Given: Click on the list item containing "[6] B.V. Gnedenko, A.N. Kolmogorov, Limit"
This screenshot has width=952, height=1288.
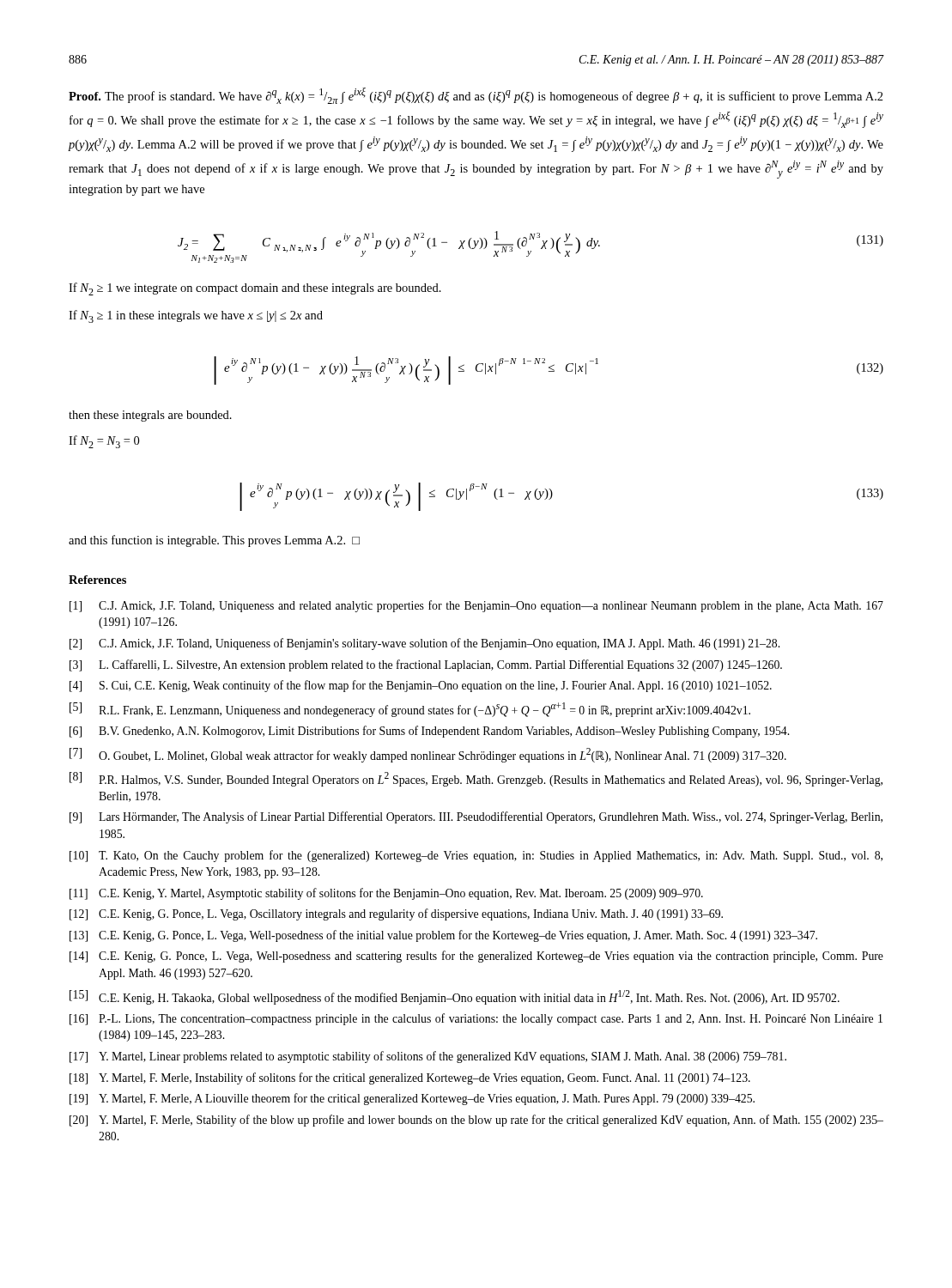Looking at the screenshot, I should pos(476,731).
